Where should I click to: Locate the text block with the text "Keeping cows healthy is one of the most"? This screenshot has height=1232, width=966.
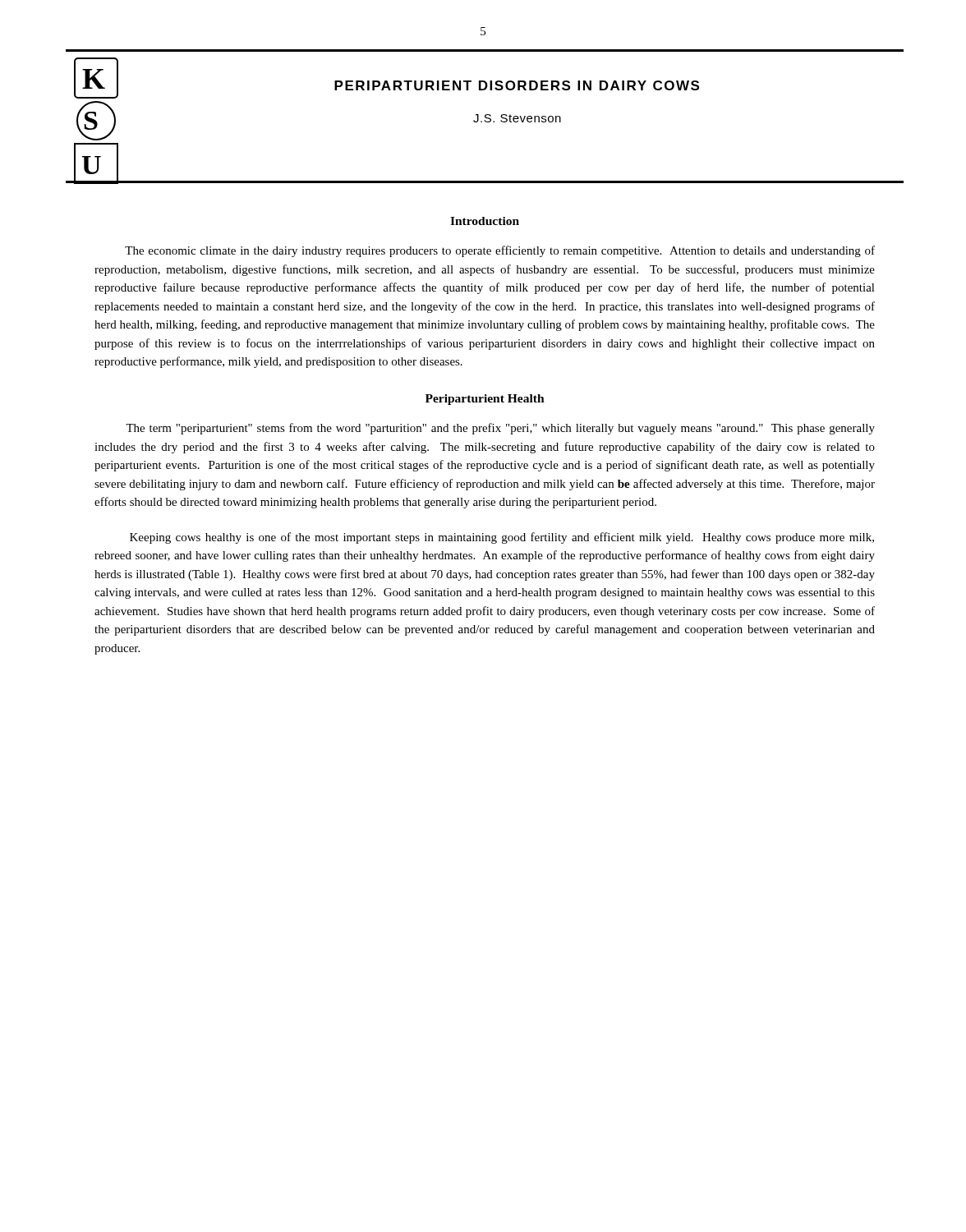[x=485, y=593]
